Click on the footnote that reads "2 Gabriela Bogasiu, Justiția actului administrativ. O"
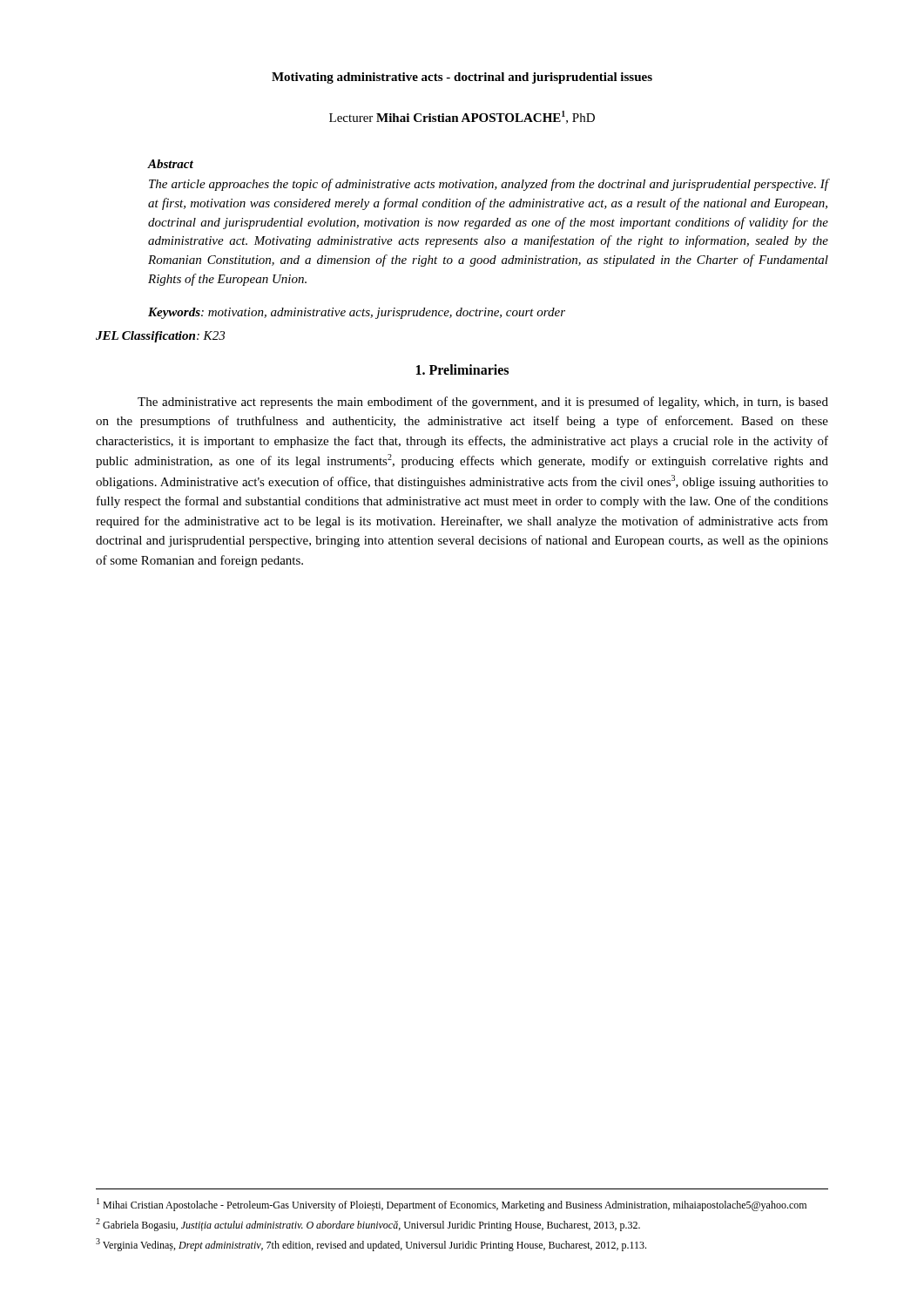This screenshot has width=924, height=1307. coord(368,1224)
